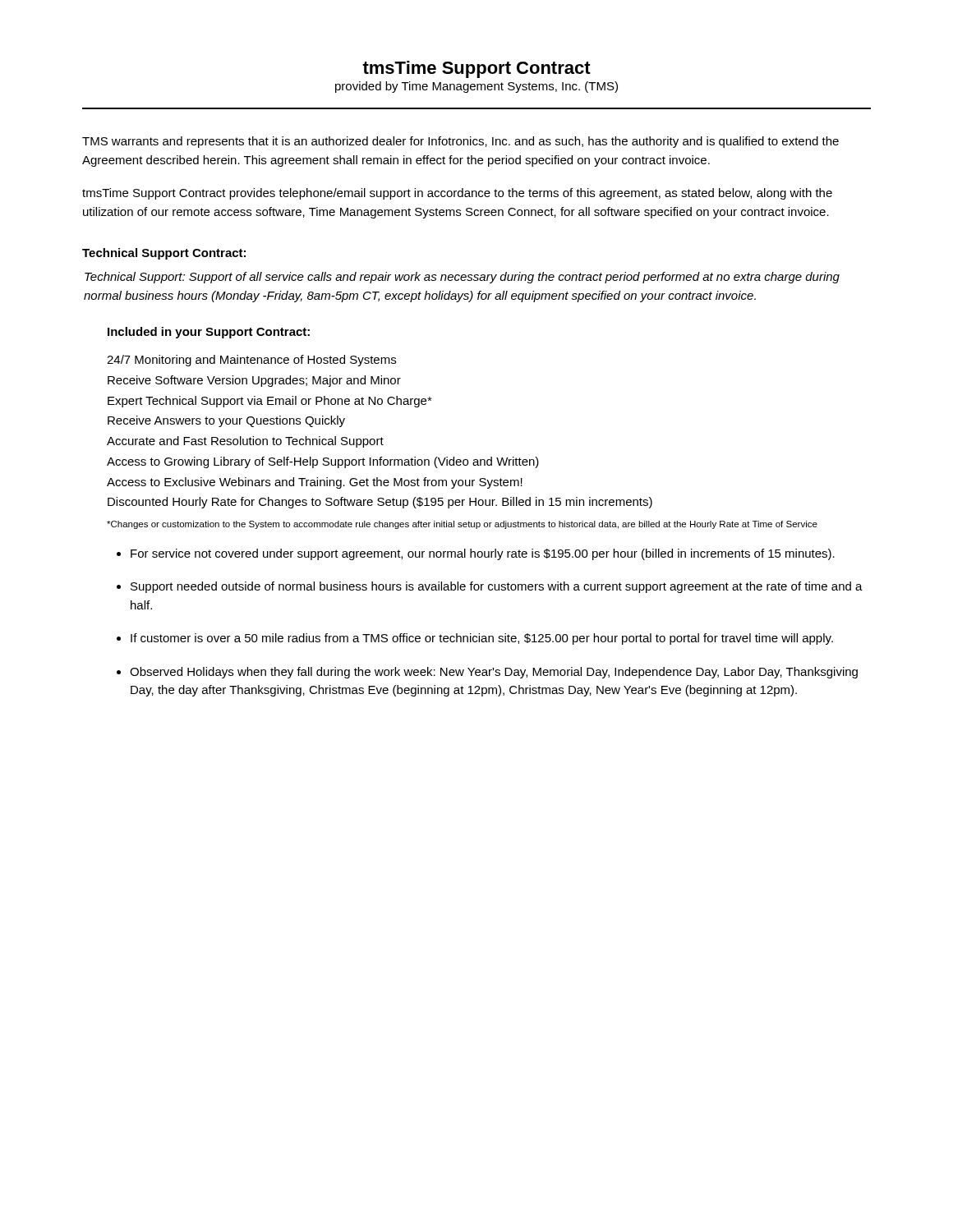Locate the block of text that opens with "Technical Support: Support of"
Viewport: 953px width, 1232px height.
click(462, 286)
